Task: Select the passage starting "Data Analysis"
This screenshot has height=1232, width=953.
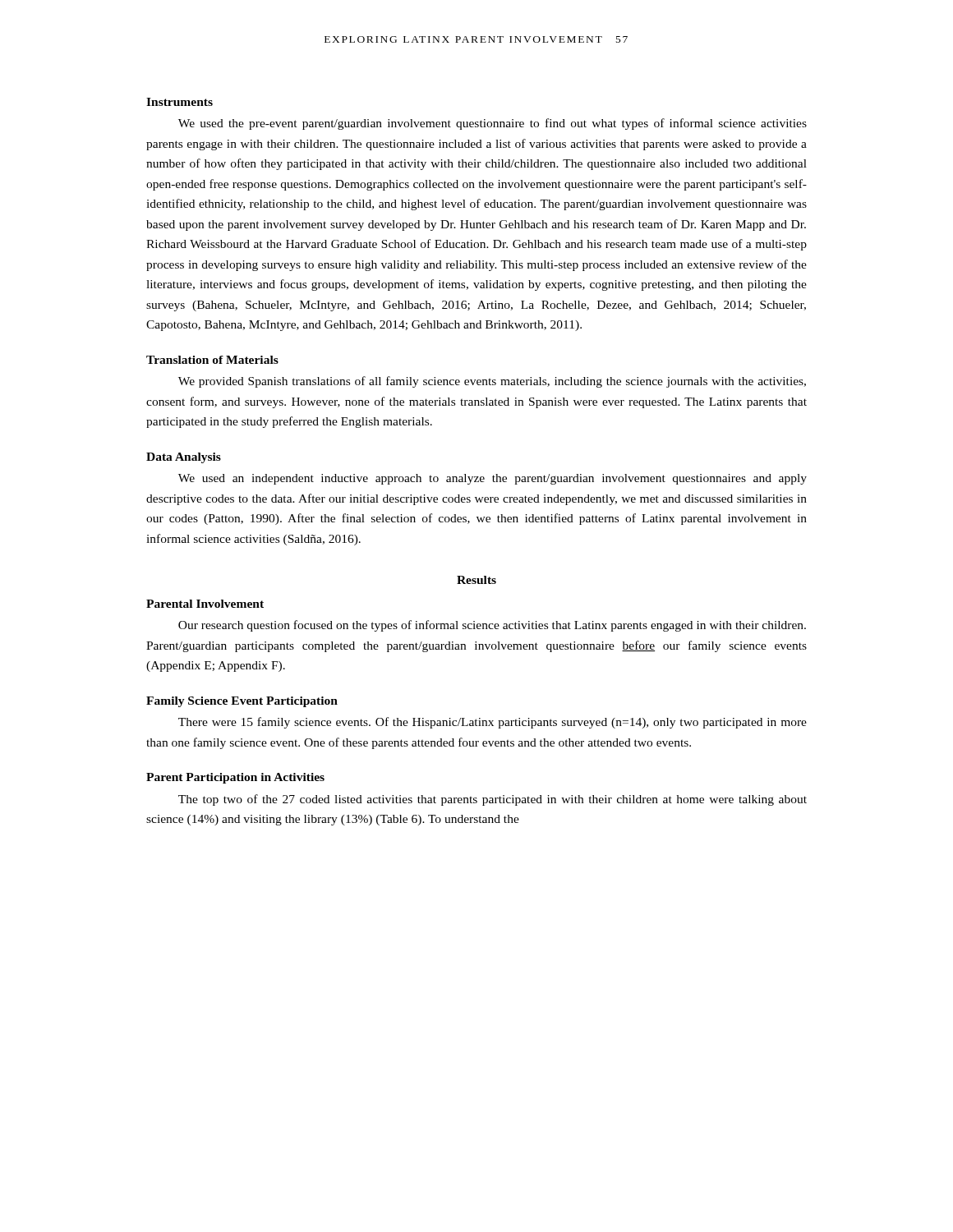Action: tap(184, 456)
